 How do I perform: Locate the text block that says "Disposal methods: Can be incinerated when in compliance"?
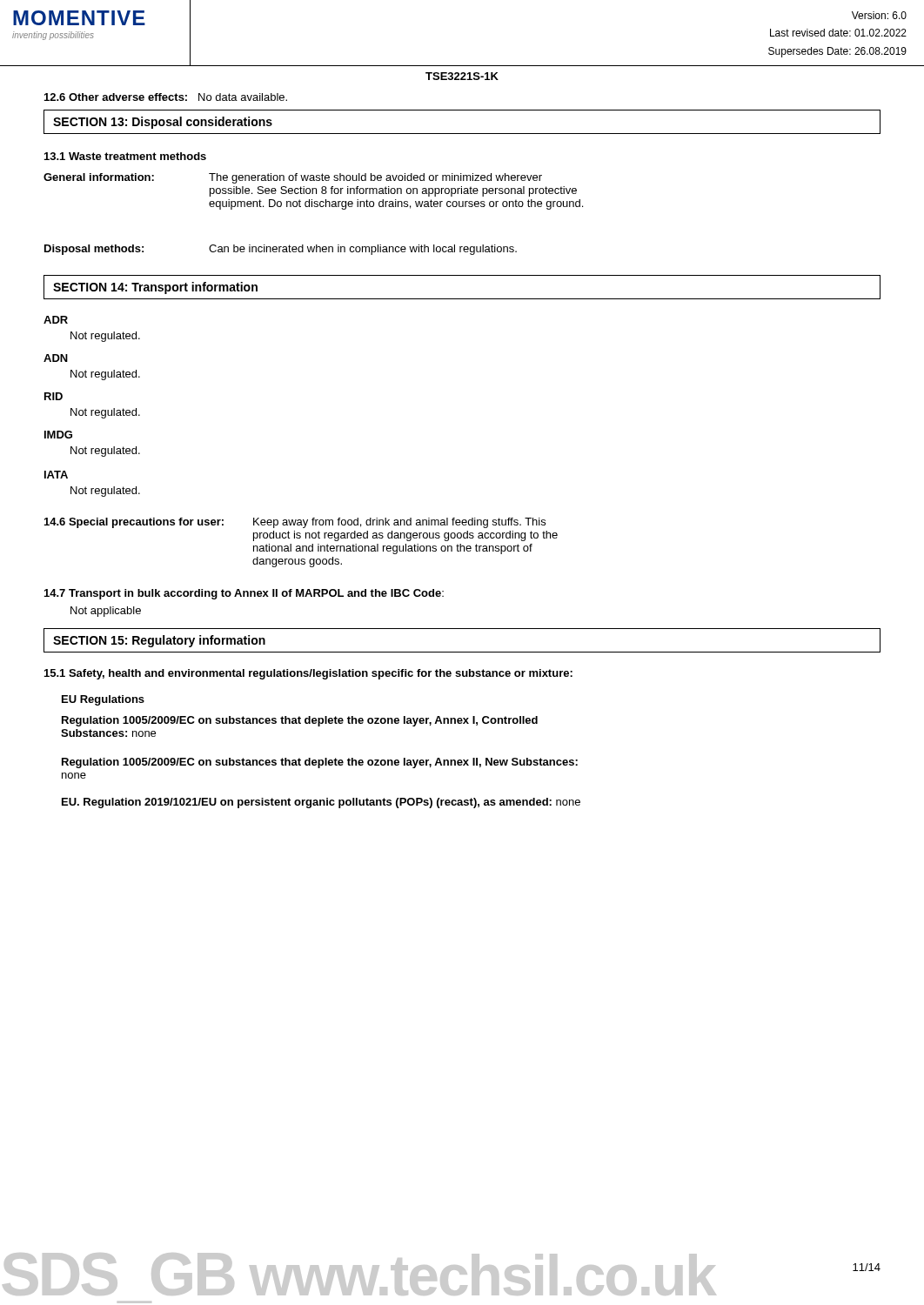462,248
